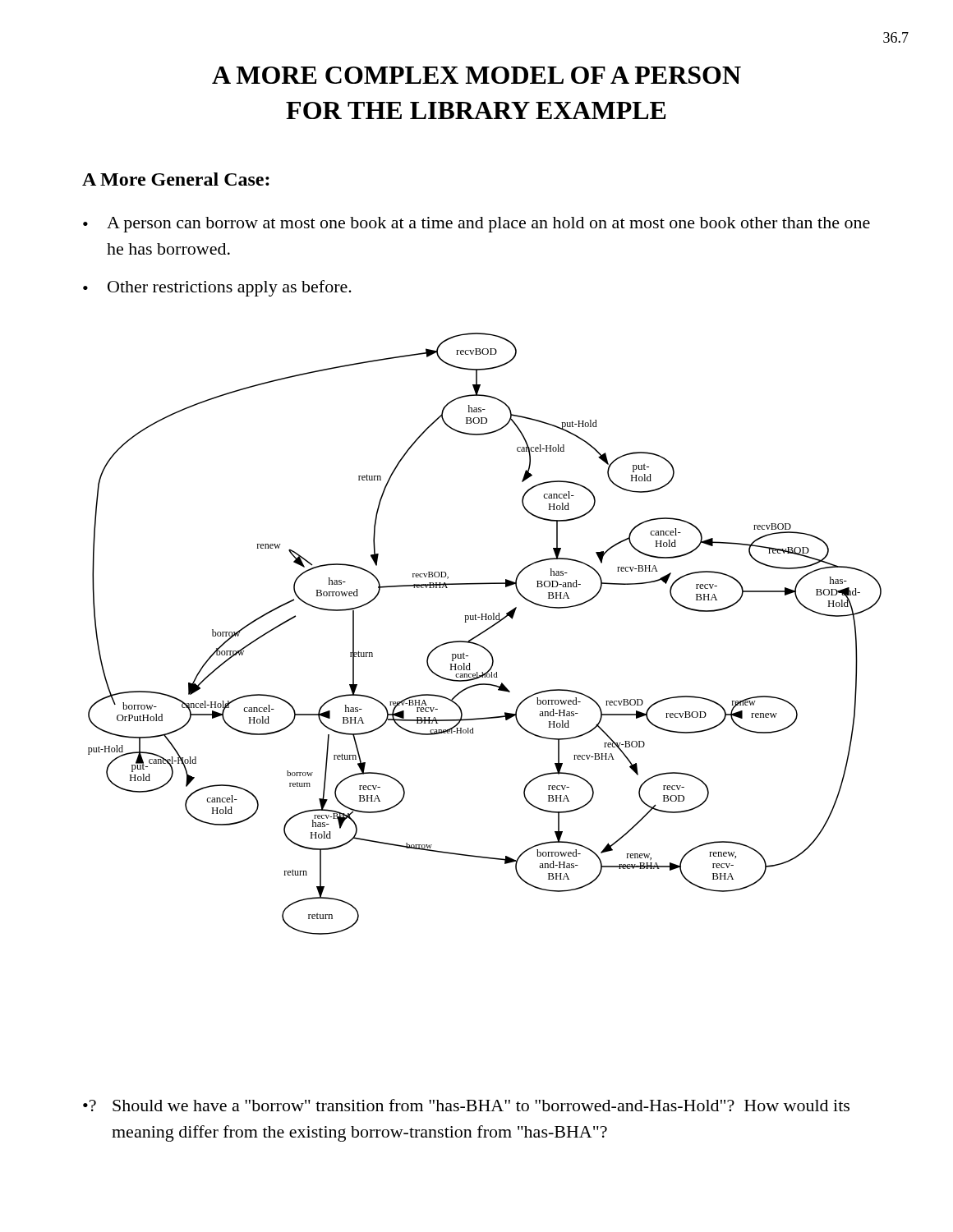Find the title containing "A MORE COMPLEX MODEL OF A PERSONFOR THE"
Viewport: 953px width, 1232px height.
[x=476, y=93]
